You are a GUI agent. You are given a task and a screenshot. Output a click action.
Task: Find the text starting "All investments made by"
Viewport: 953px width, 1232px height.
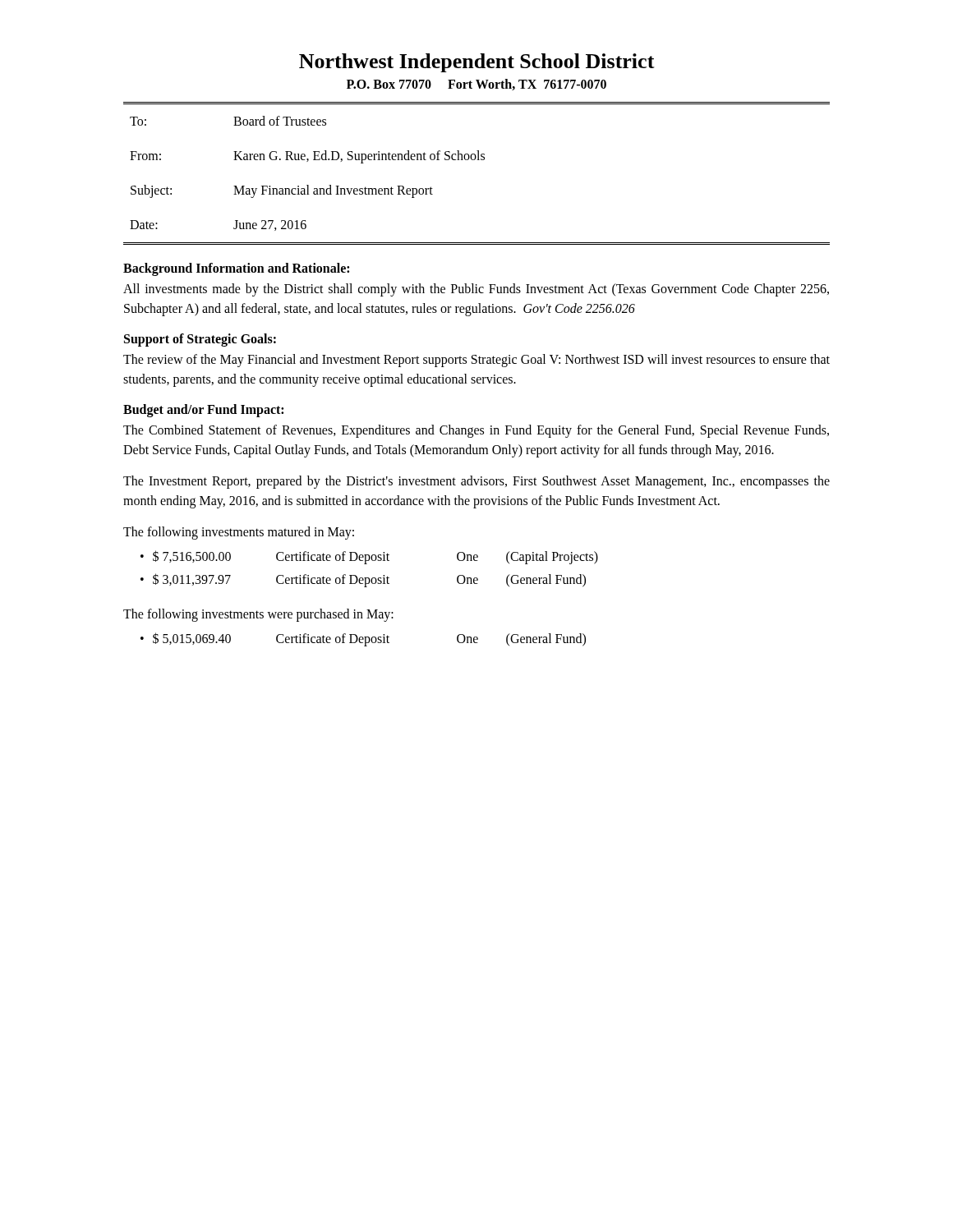pyautogui.click(x=476, y=299)
